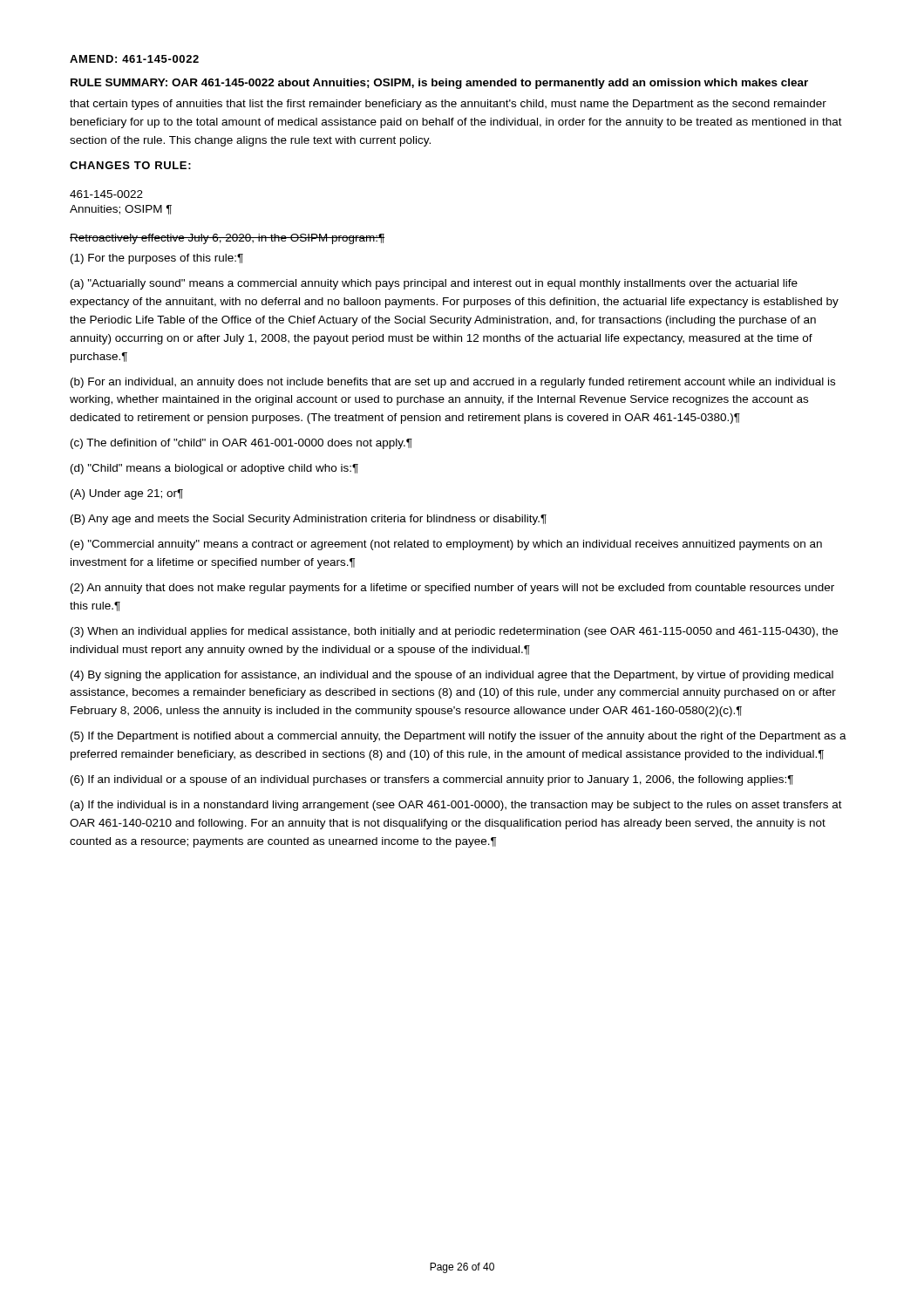Point to the block beginning "(a) If the individual is"
The height and width of the screenshot is (1308, 924).
(x=456, y=823)
